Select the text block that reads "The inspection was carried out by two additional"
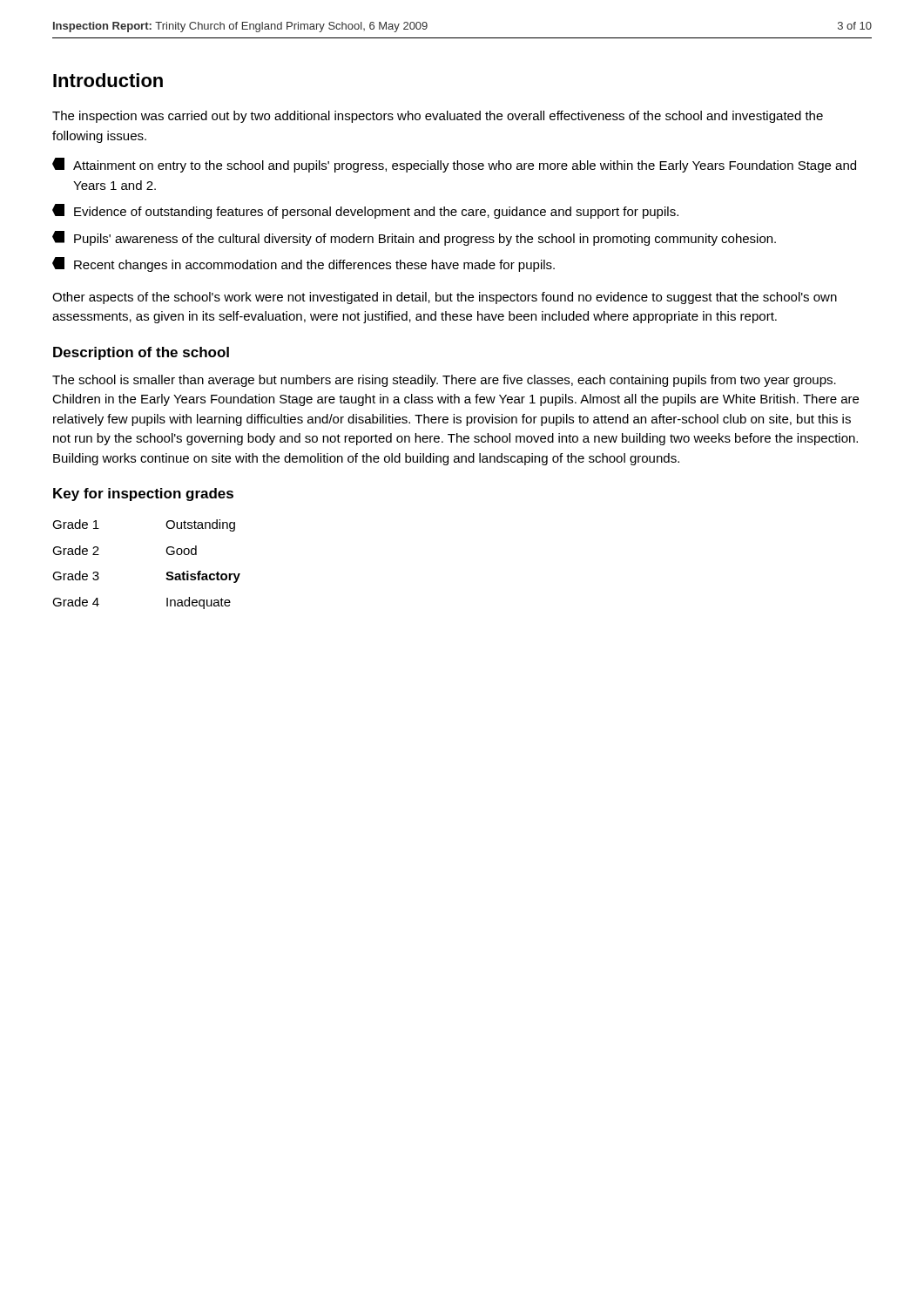The image size is (924, 1307). [x=462, y=126]
